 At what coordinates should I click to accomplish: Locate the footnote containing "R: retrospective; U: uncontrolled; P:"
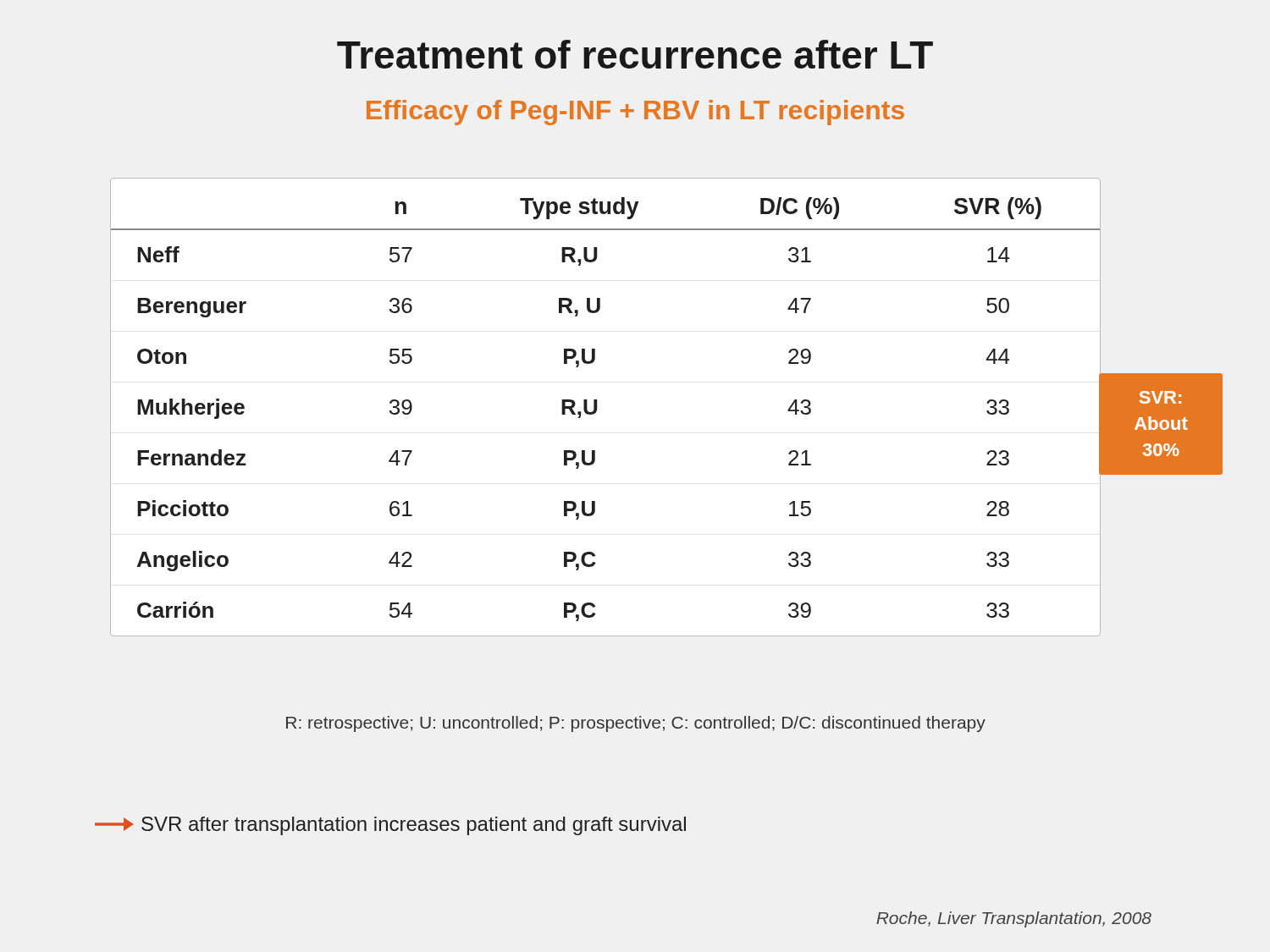635,722
